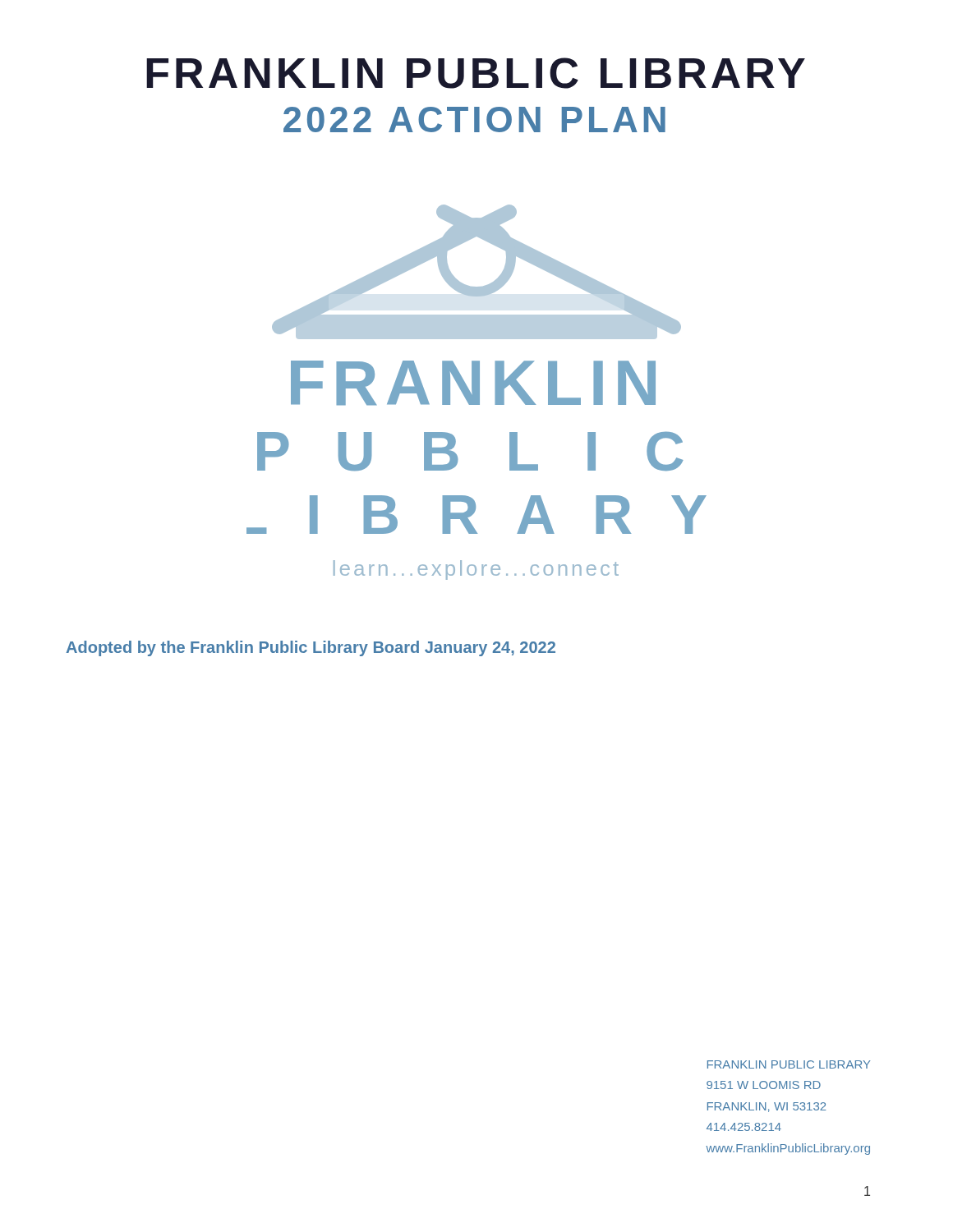Locate the region starting "FRANKLIN PUBLIC LIBRARY 2022 ACTION PLAN"

tap(476, 96)
